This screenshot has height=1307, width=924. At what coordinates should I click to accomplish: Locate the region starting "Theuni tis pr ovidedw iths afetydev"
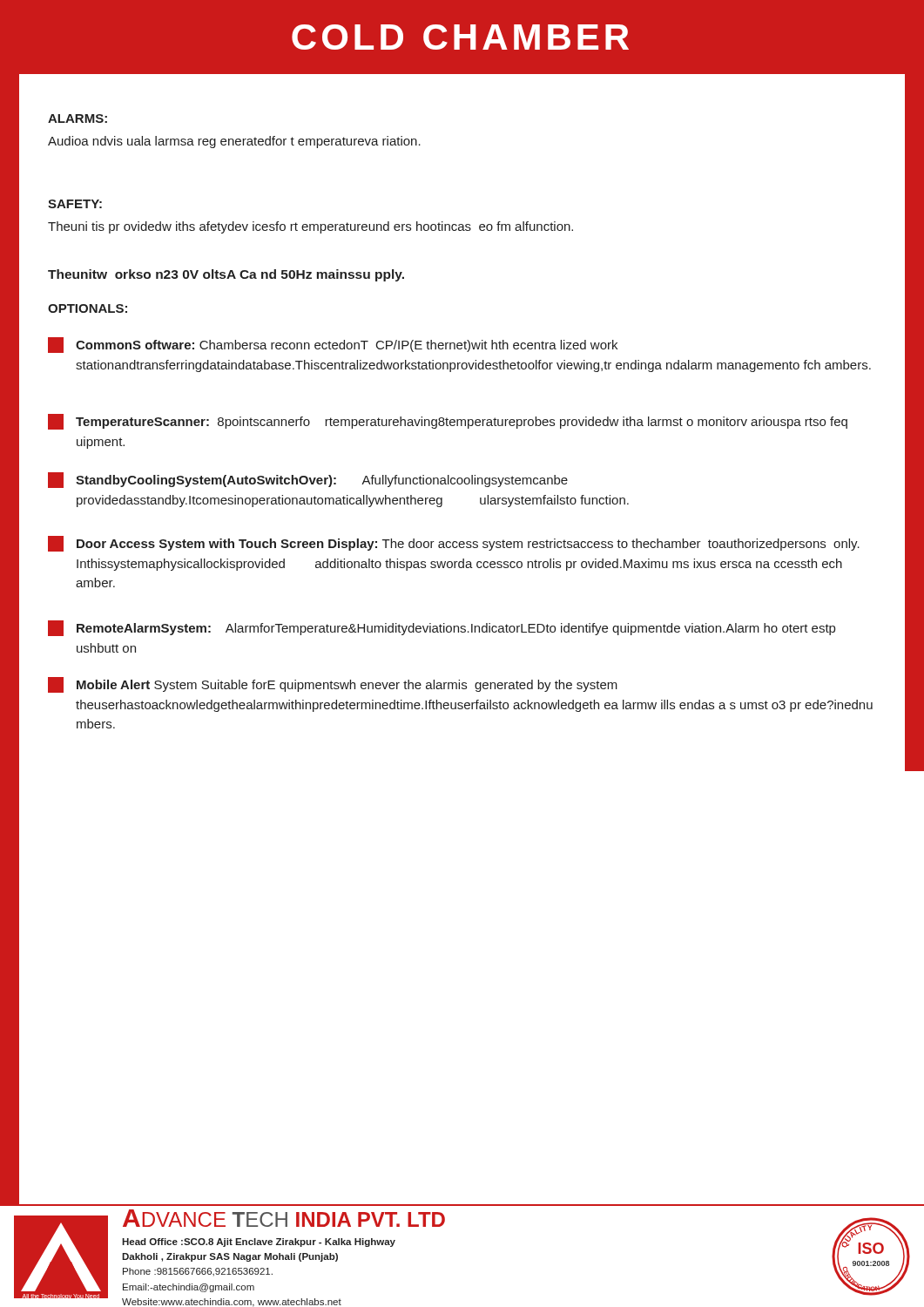[x=311, y=226]
